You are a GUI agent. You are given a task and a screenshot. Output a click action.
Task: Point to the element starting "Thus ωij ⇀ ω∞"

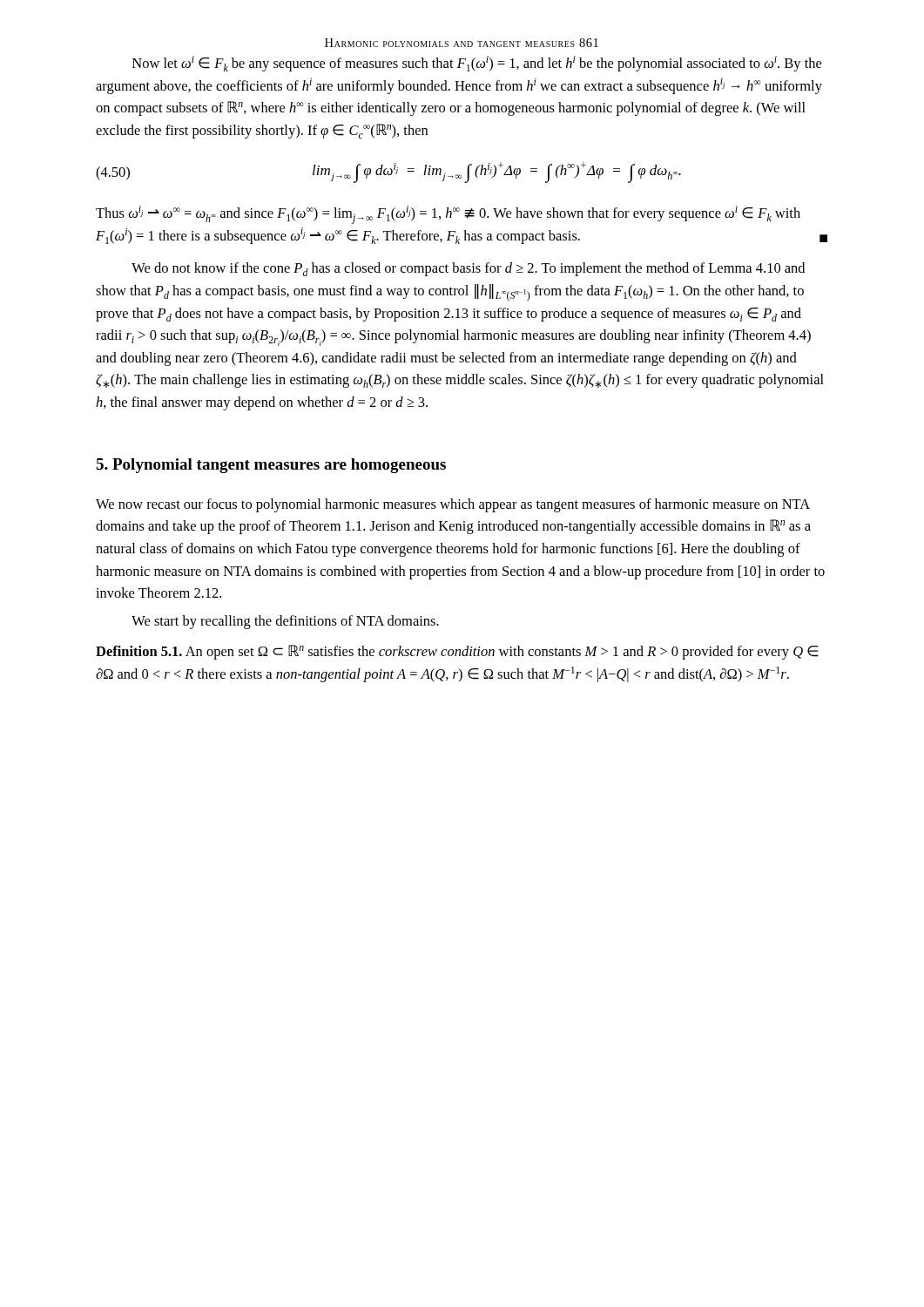point(462,225)
